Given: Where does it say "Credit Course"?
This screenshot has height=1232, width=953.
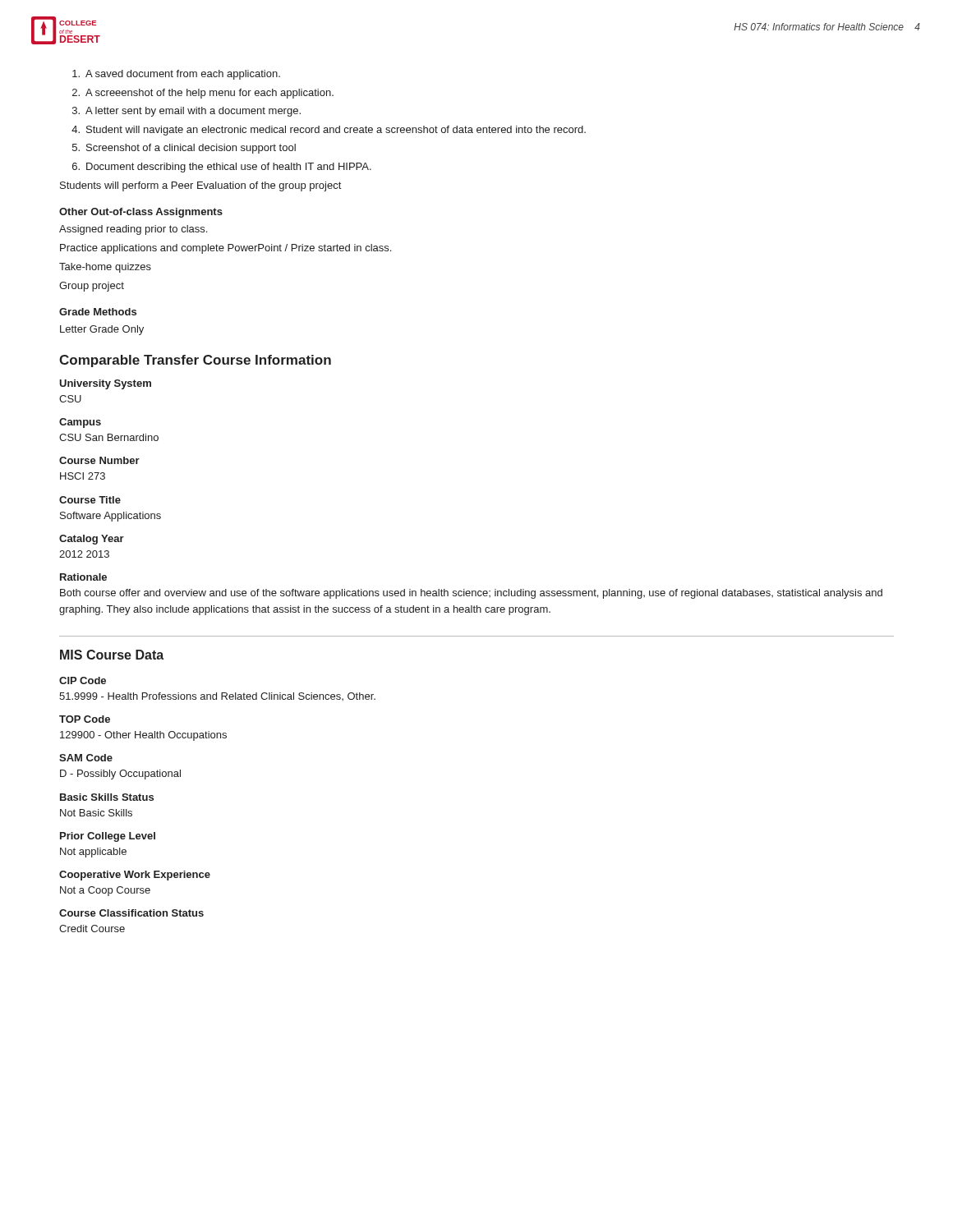Looking at the screenshot, I should 92,929.
